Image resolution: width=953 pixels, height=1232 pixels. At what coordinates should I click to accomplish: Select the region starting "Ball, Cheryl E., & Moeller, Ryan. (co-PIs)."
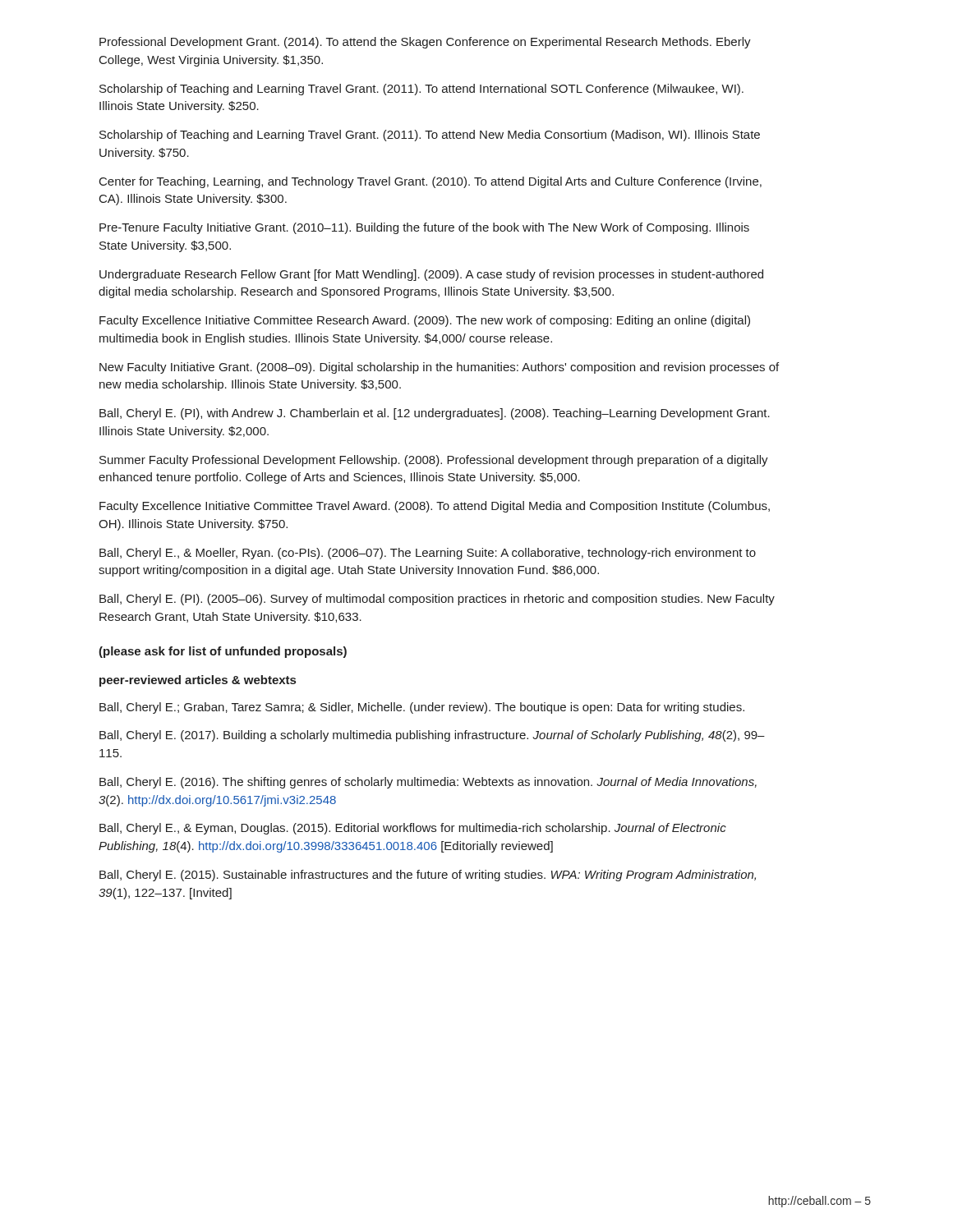(x=427, y=561)
